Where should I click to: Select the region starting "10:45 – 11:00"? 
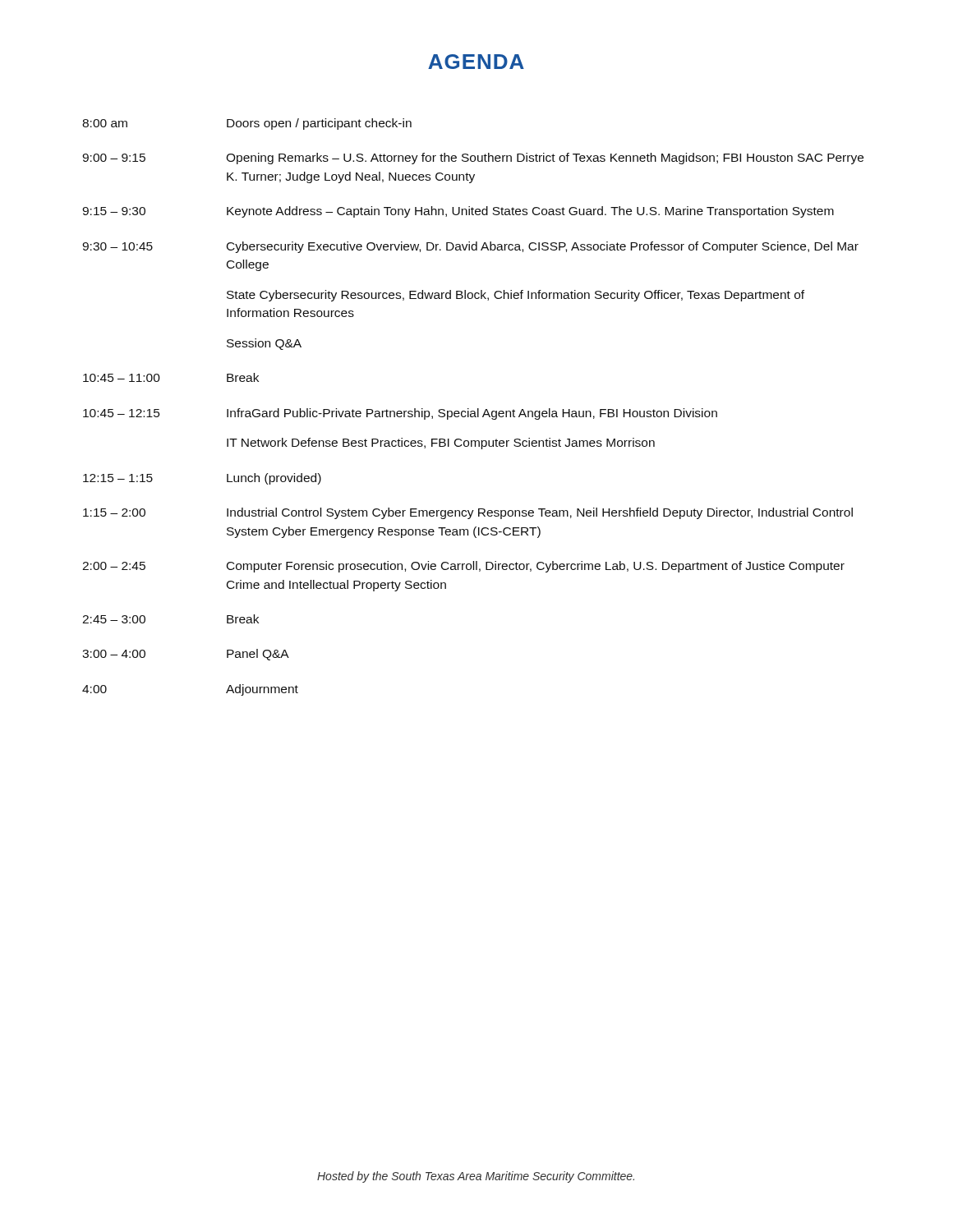pos(132,377)
